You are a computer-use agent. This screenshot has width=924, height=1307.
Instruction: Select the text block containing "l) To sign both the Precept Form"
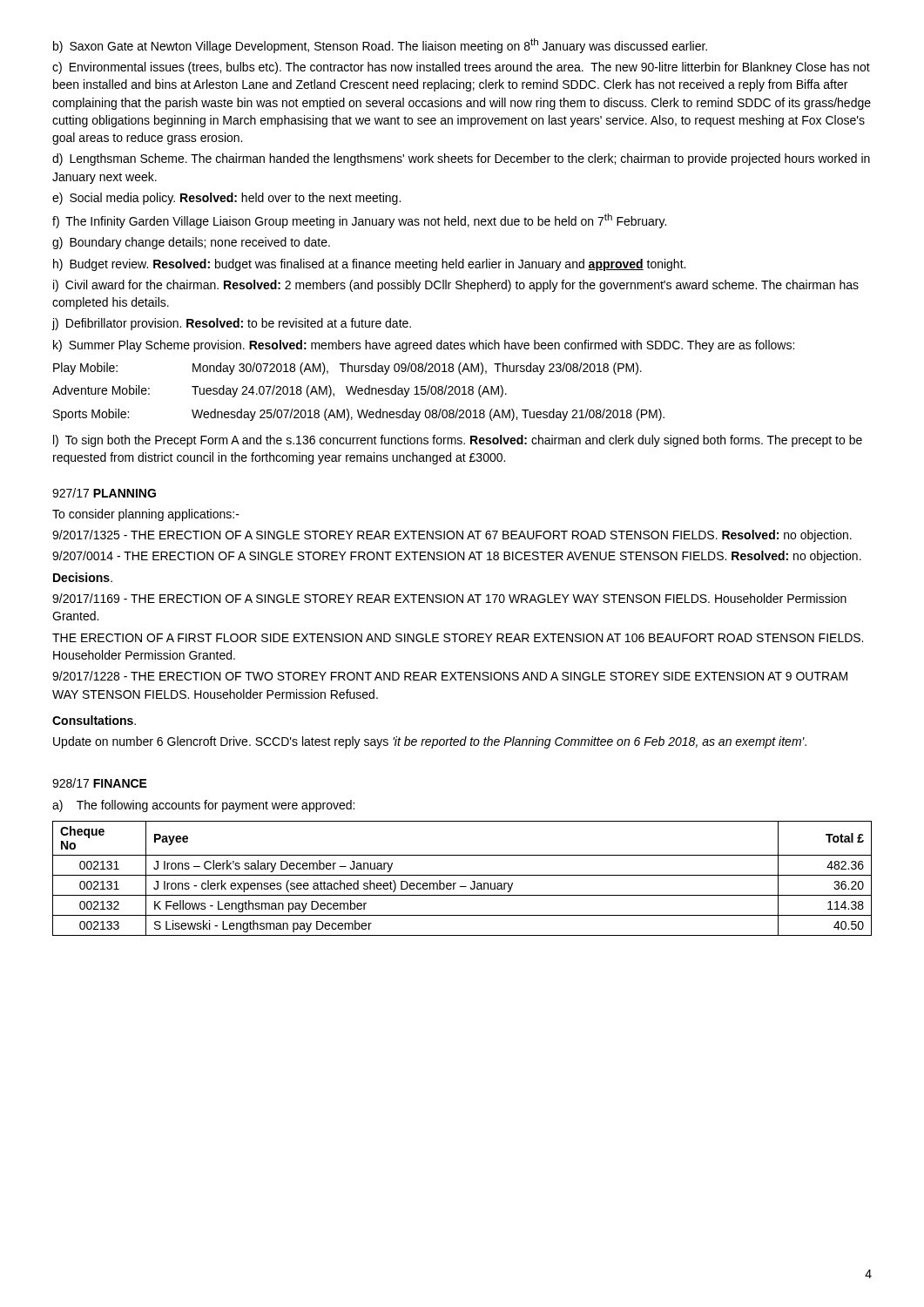(462, 449)
